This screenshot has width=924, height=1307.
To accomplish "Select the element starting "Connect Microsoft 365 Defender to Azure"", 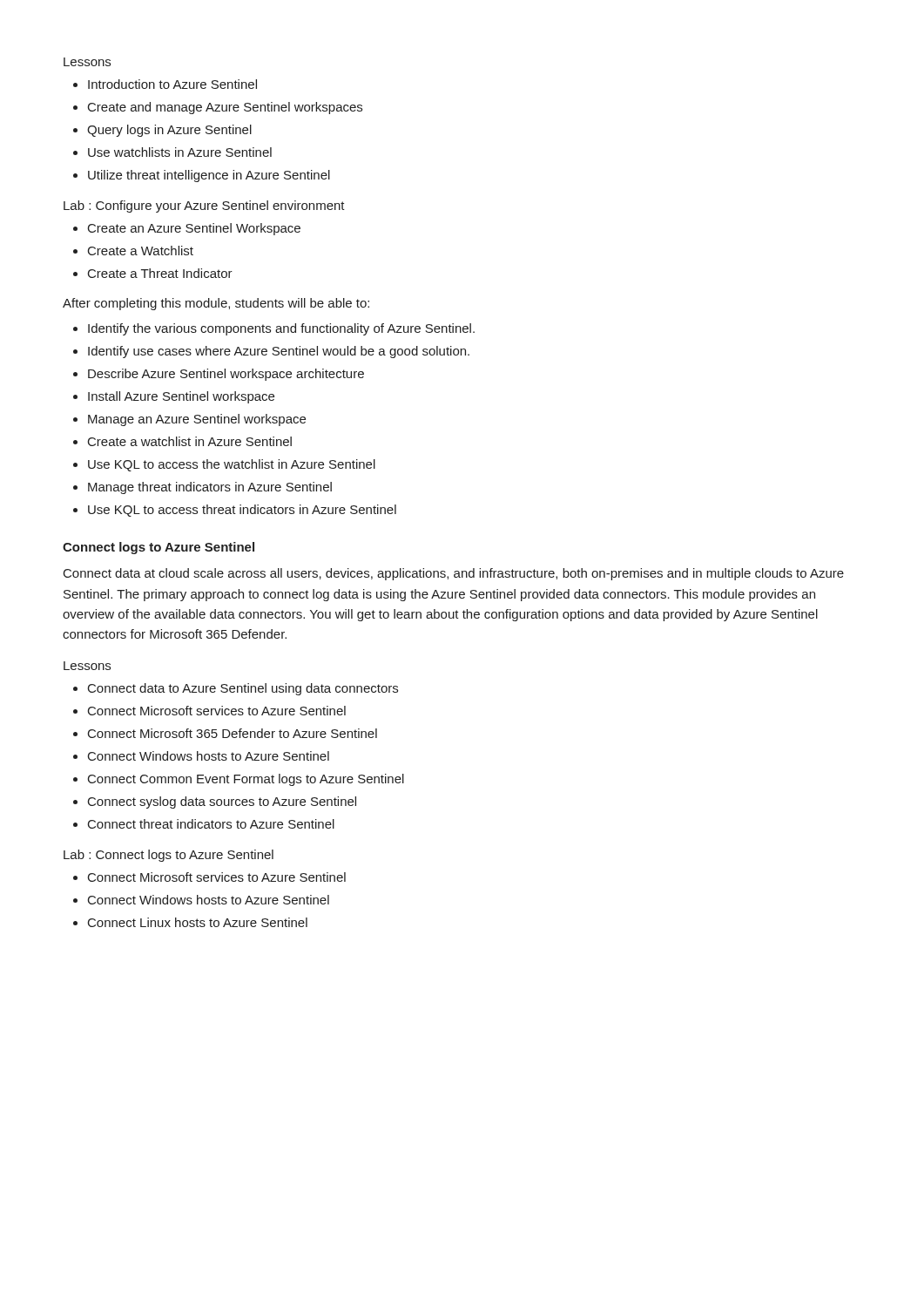I will point(233,733).
